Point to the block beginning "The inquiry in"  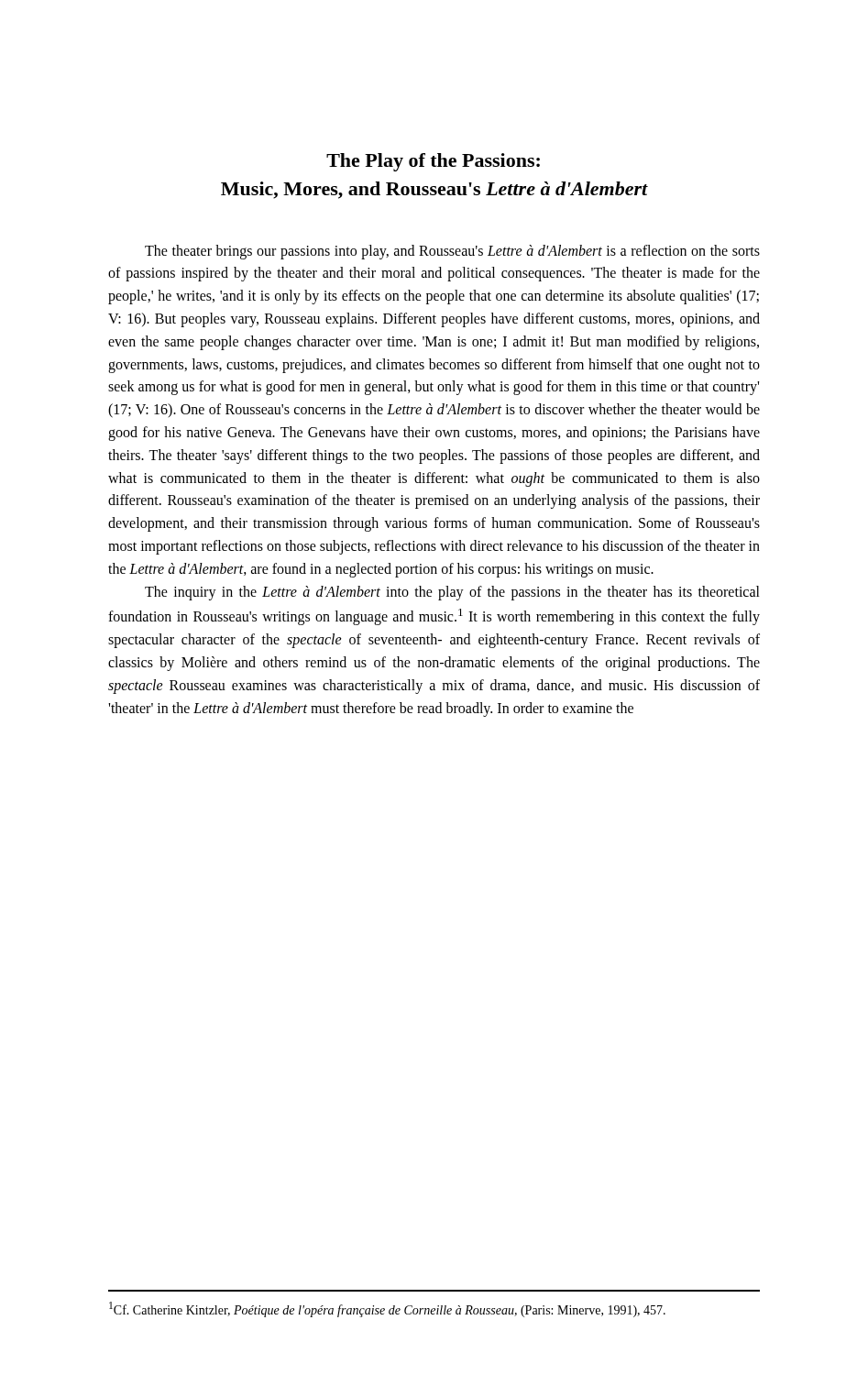[x=434, y=651]
